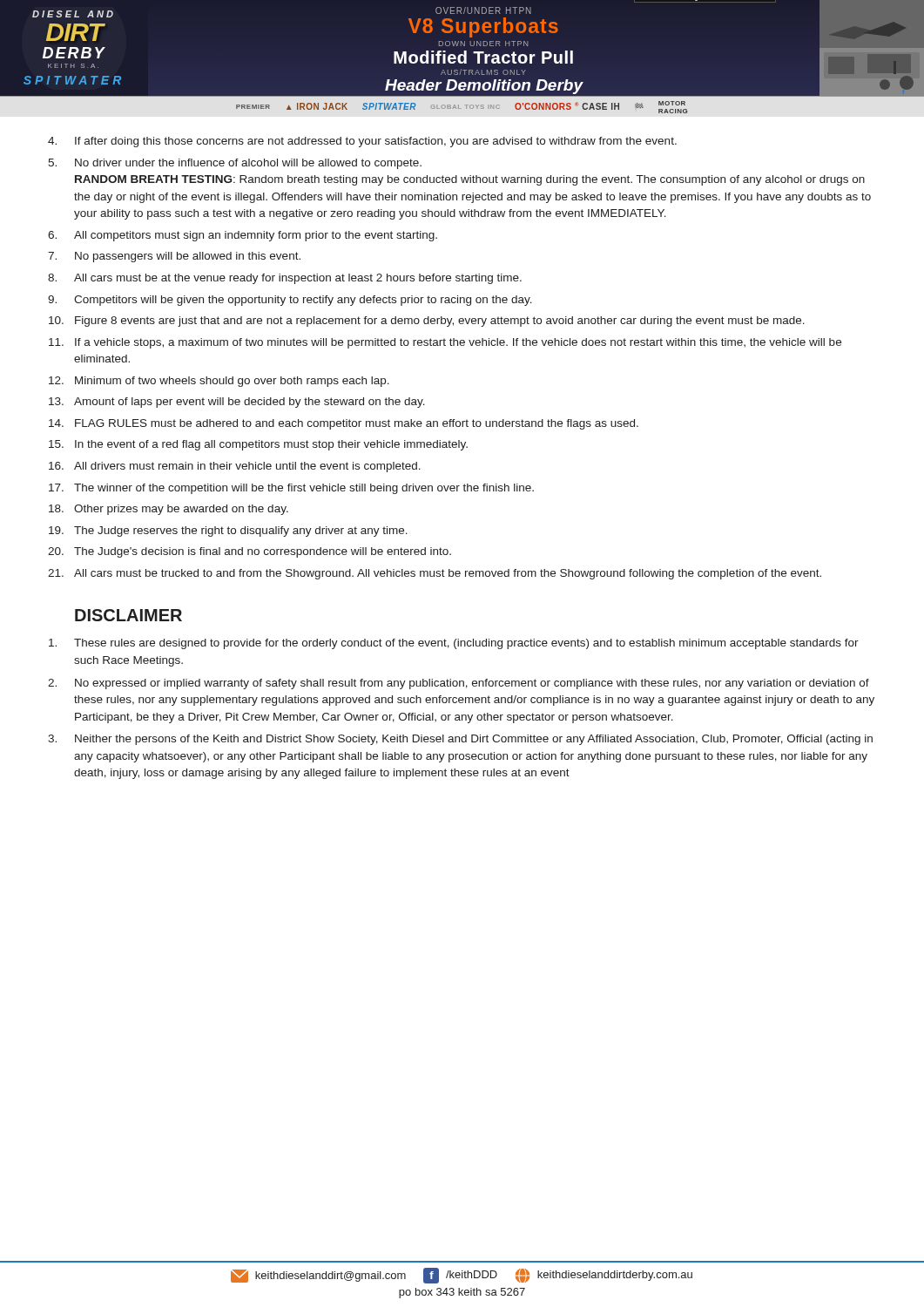
Task: Navigate to the passage starting "18. Other prizes may be awarded on"
Action: pyautogui.click(x=169, y=510)
